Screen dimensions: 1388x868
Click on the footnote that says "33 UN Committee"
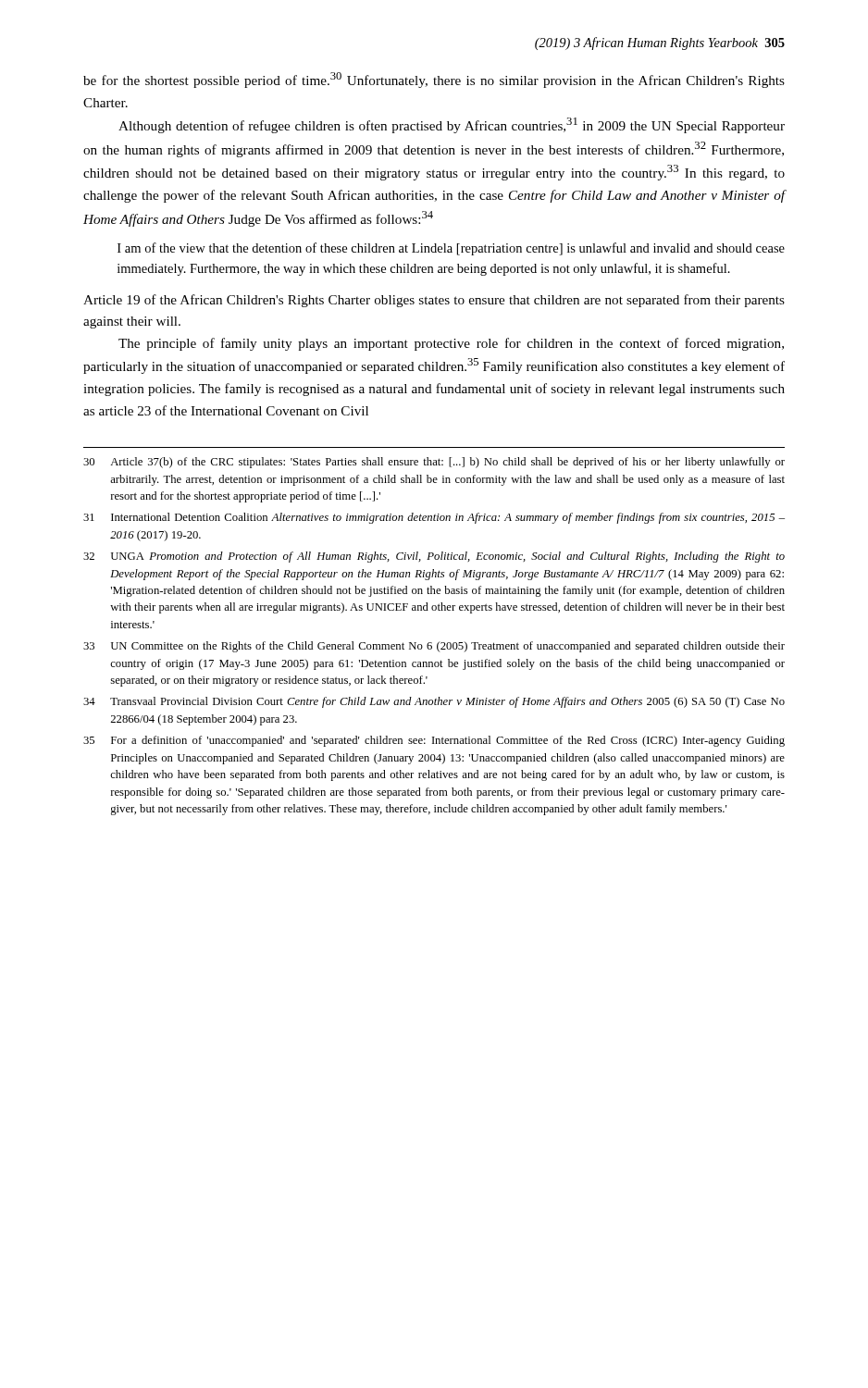434,663
